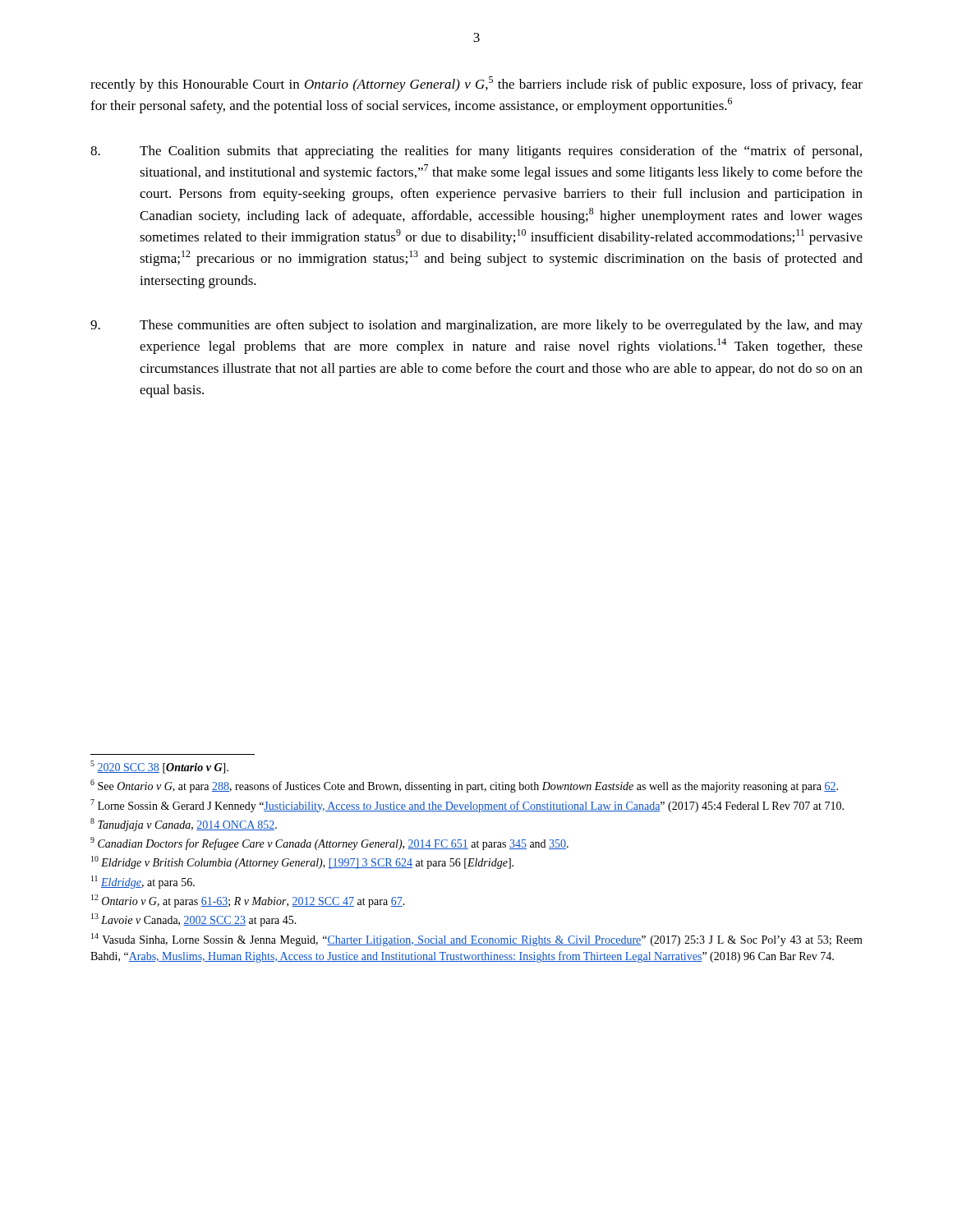
Task: Select the block starting "10 Eldridge v British Columbia"
Action: tap(476, 864)
